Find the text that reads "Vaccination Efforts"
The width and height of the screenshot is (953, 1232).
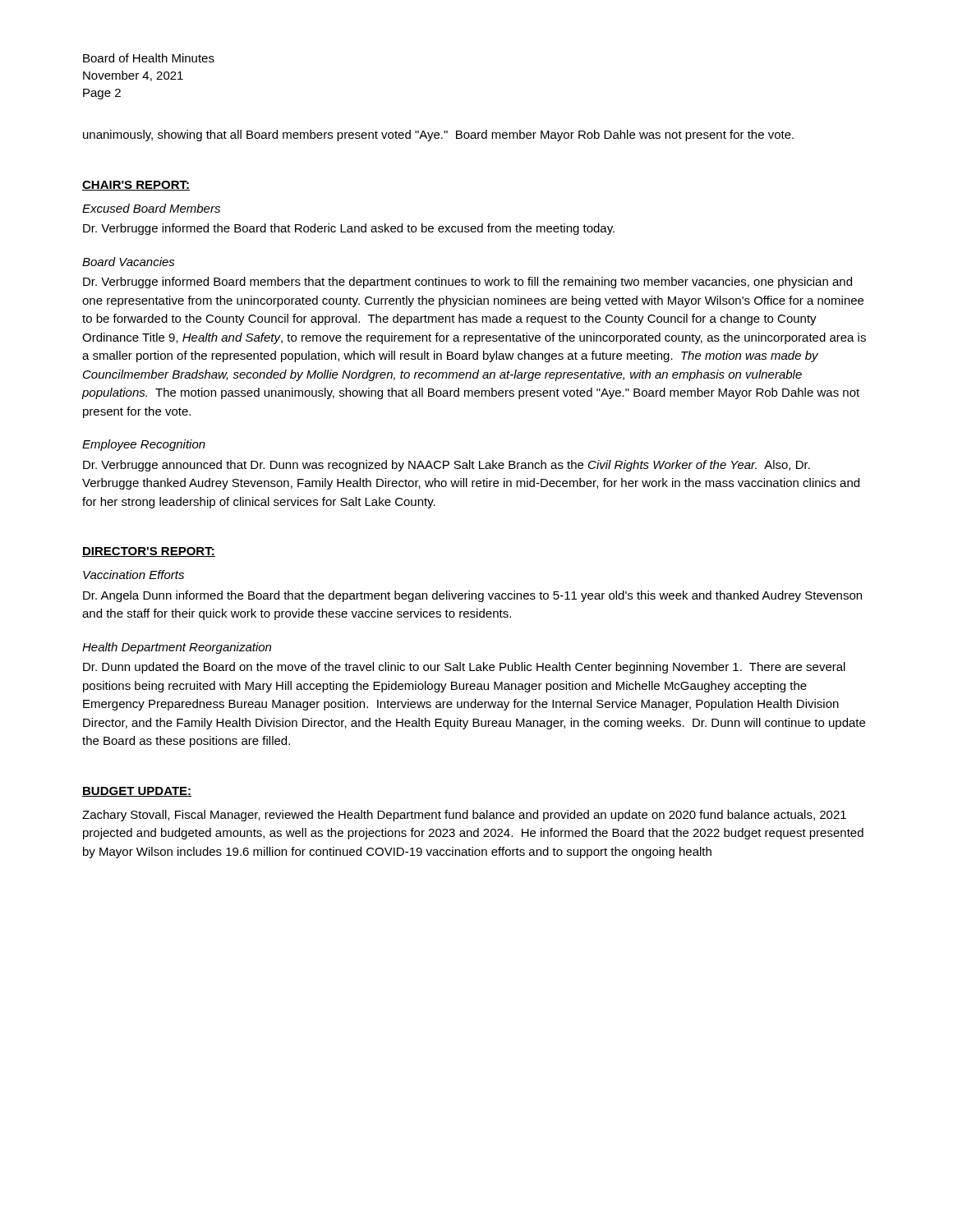[x=133, y=575]
